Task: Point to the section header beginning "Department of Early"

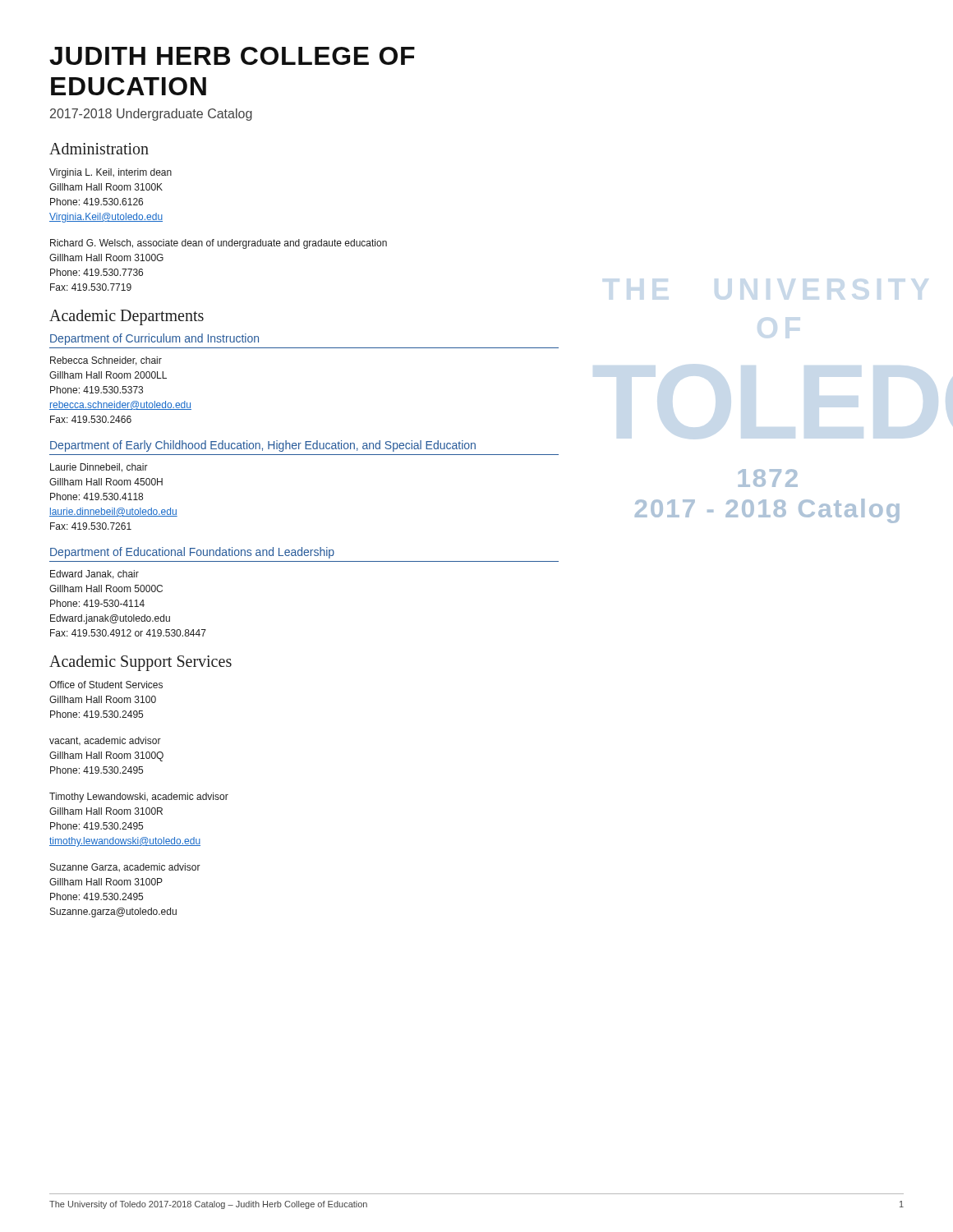Action: [x=304, y=447]
